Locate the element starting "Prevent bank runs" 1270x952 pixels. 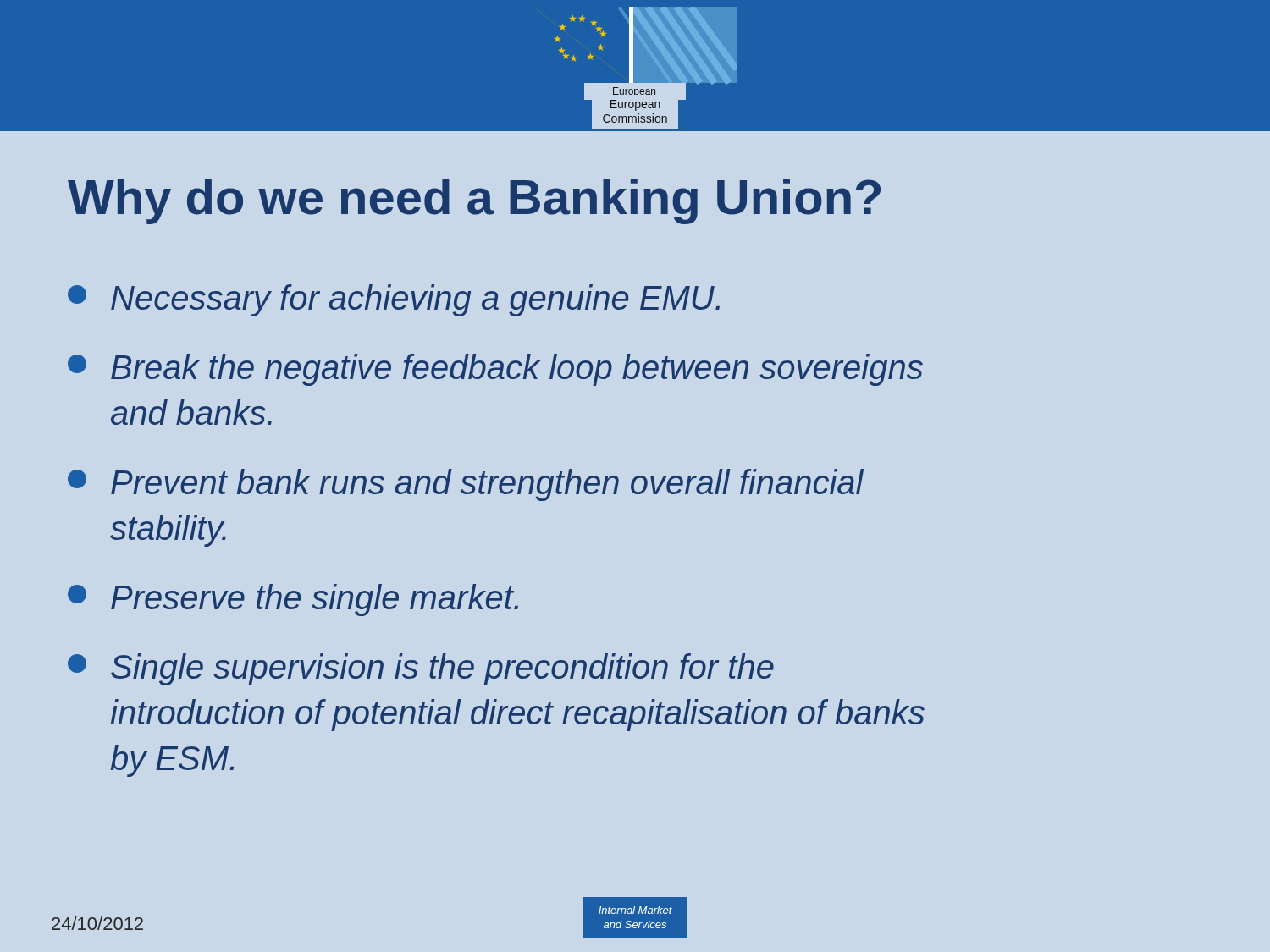tap(465, 505)
